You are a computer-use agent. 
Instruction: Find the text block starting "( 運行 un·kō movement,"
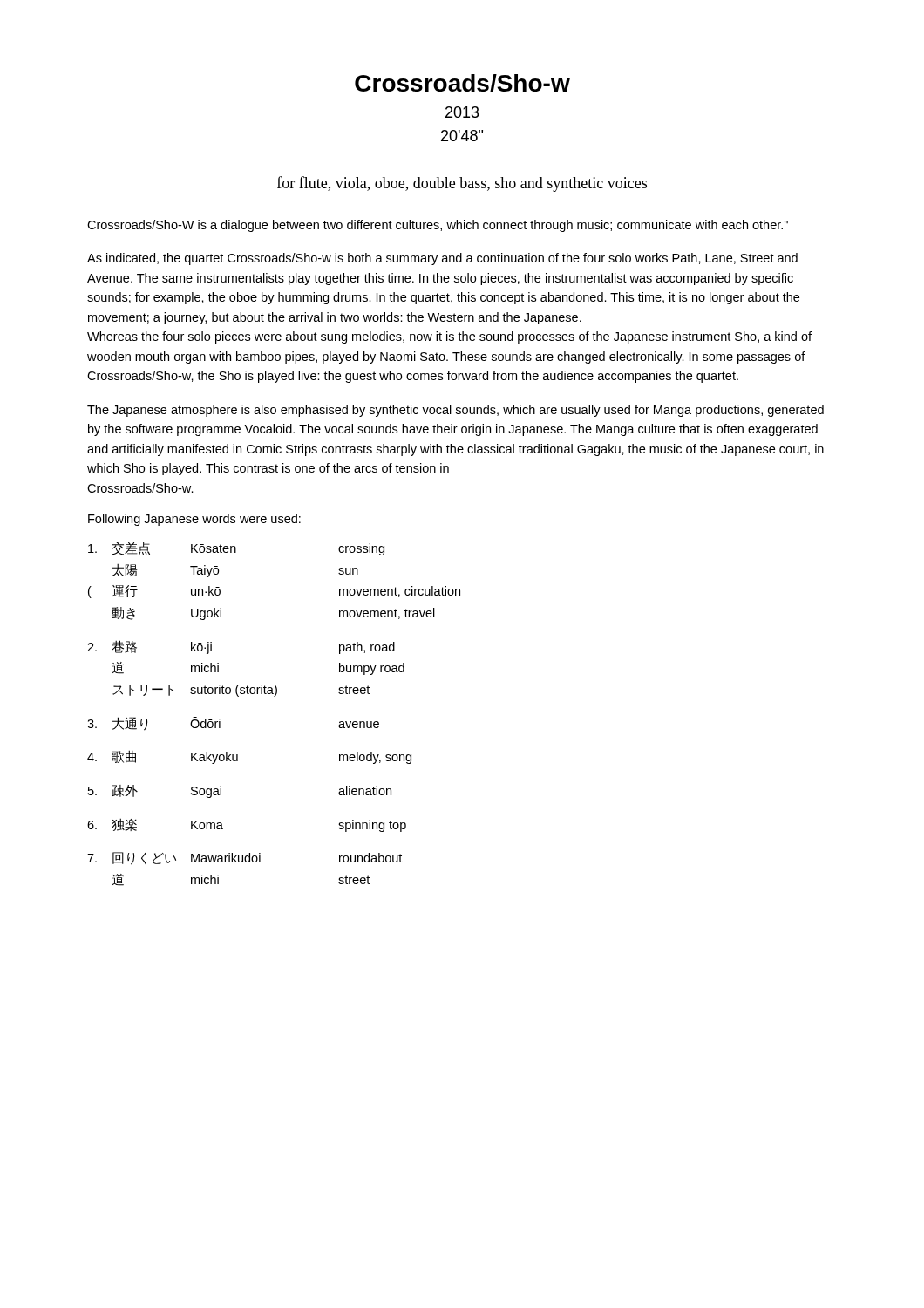[x=131, y=590]
